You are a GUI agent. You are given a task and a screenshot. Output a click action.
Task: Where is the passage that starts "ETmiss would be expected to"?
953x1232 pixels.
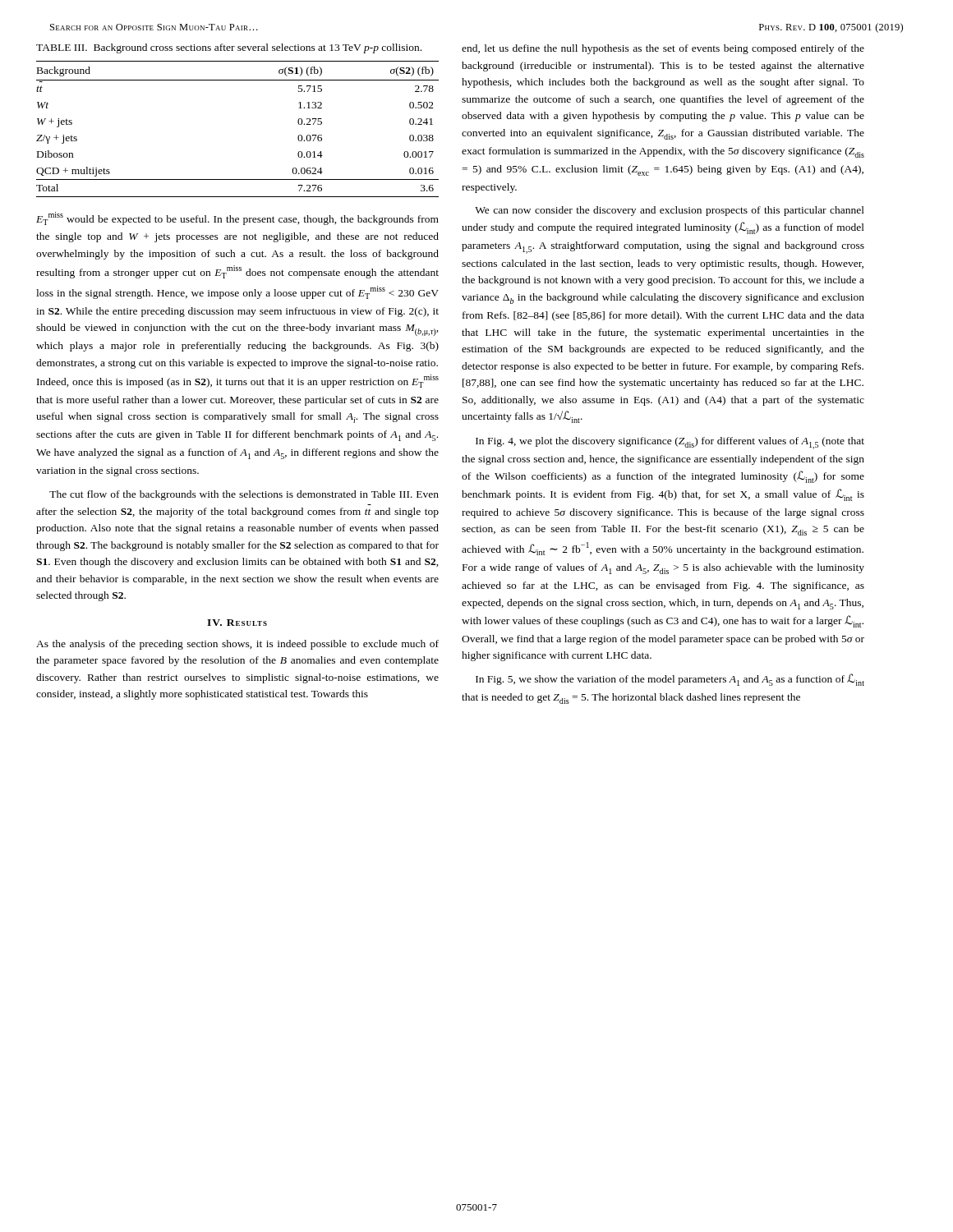point(237,406)
